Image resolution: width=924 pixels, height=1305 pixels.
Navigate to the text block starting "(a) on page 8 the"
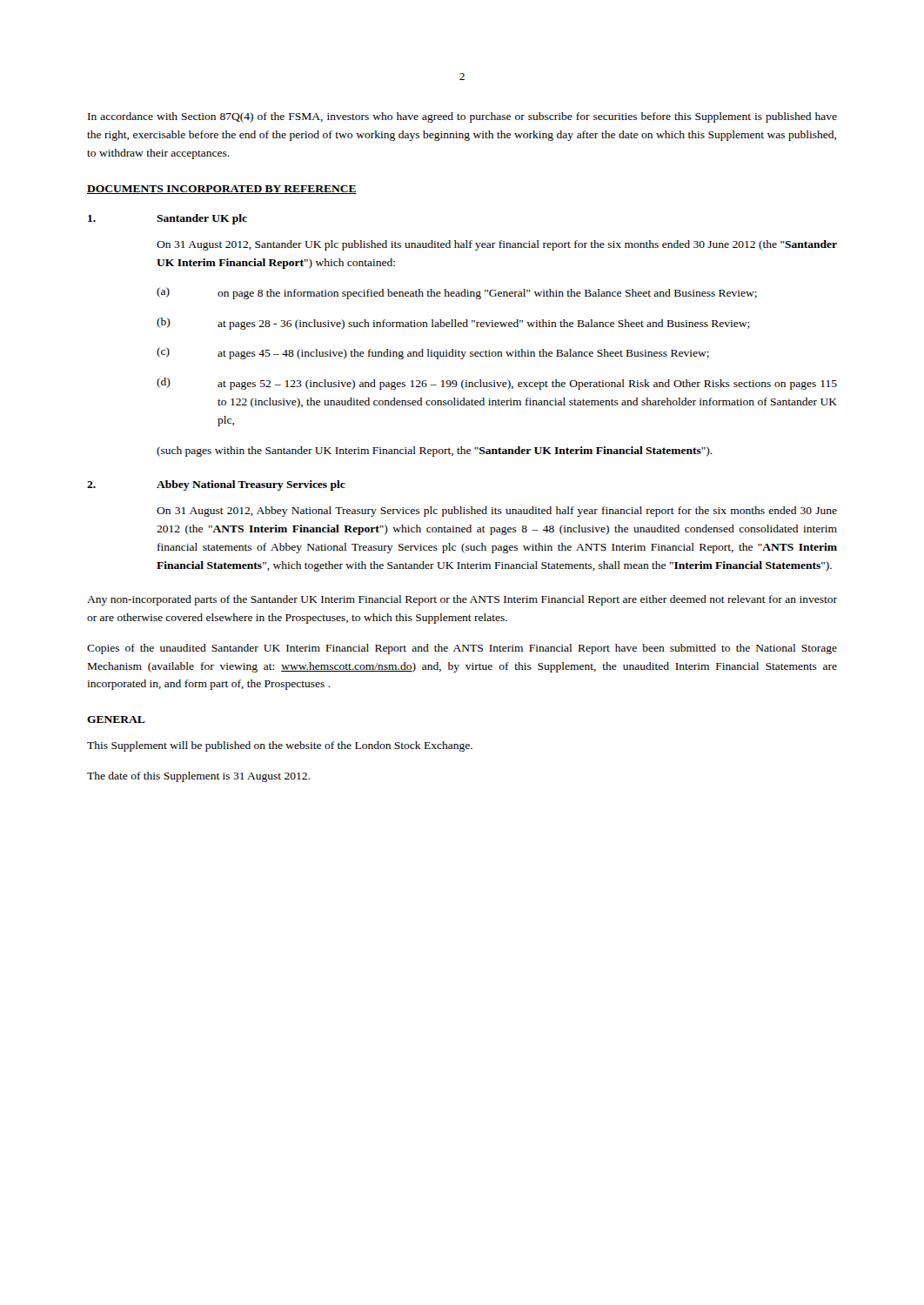point(497,293)
